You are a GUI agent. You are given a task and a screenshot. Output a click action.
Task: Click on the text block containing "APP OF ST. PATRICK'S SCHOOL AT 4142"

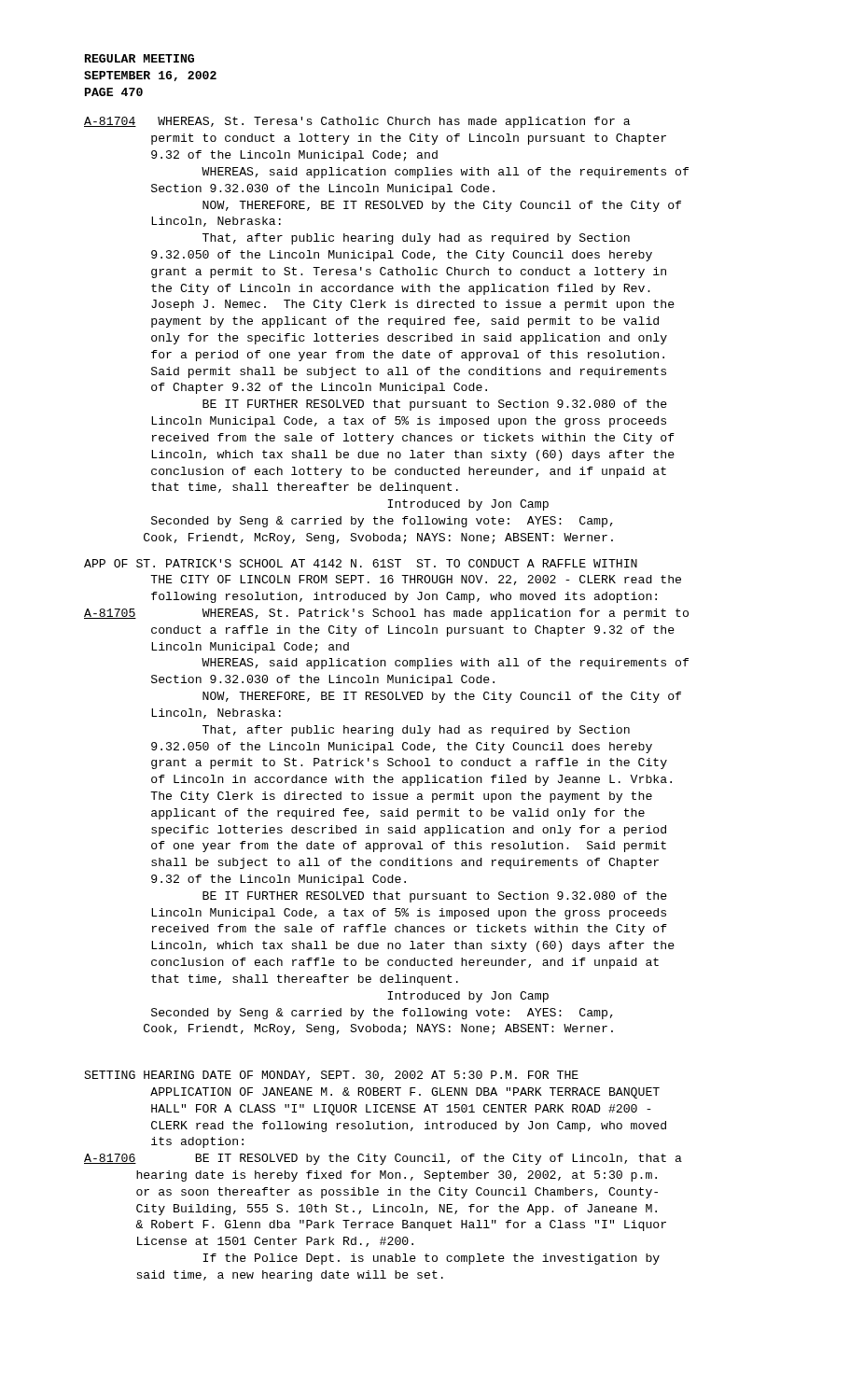(387, 797)
